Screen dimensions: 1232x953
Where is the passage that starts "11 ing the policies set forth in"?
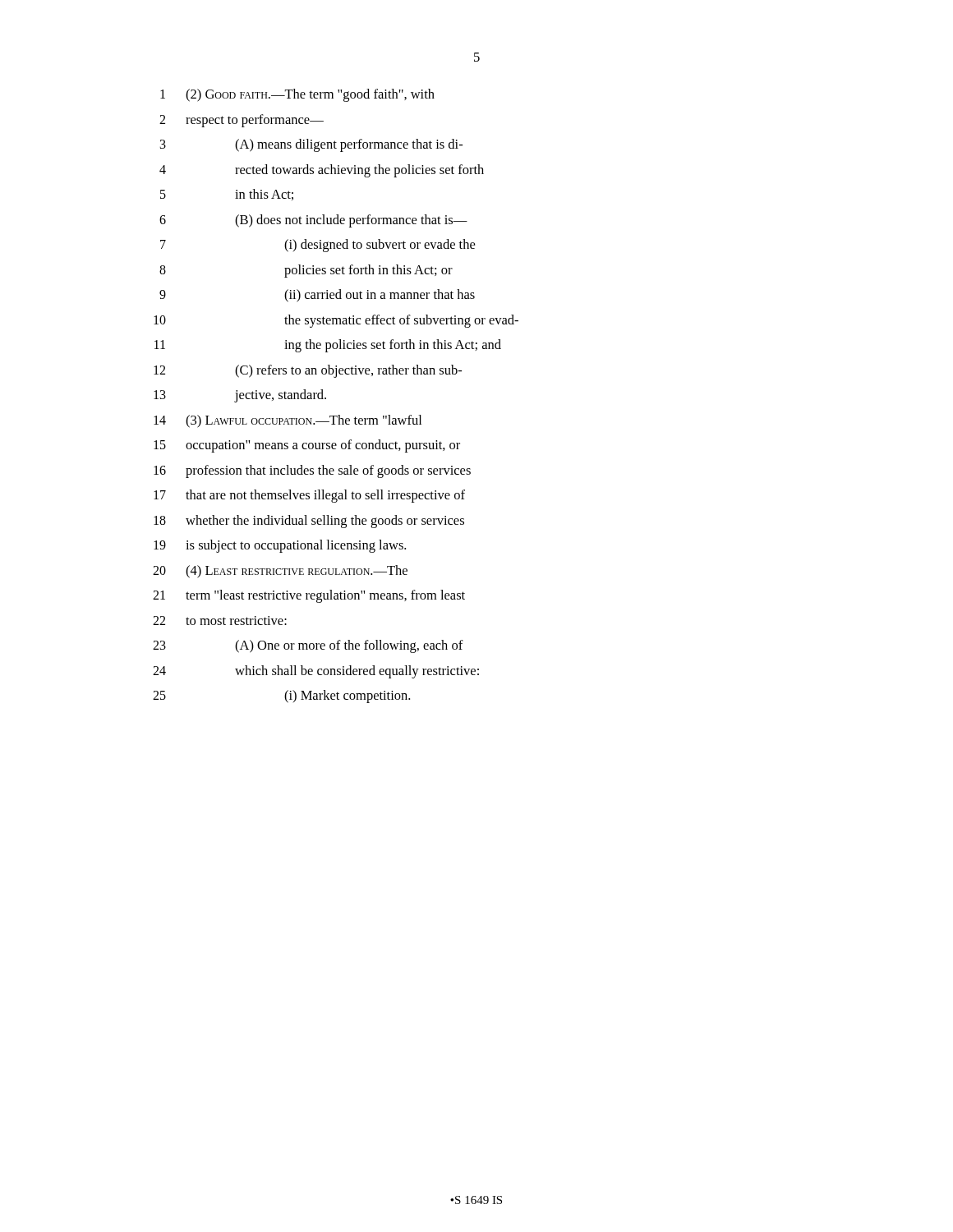pyautogui.click(x=476, y=345)
